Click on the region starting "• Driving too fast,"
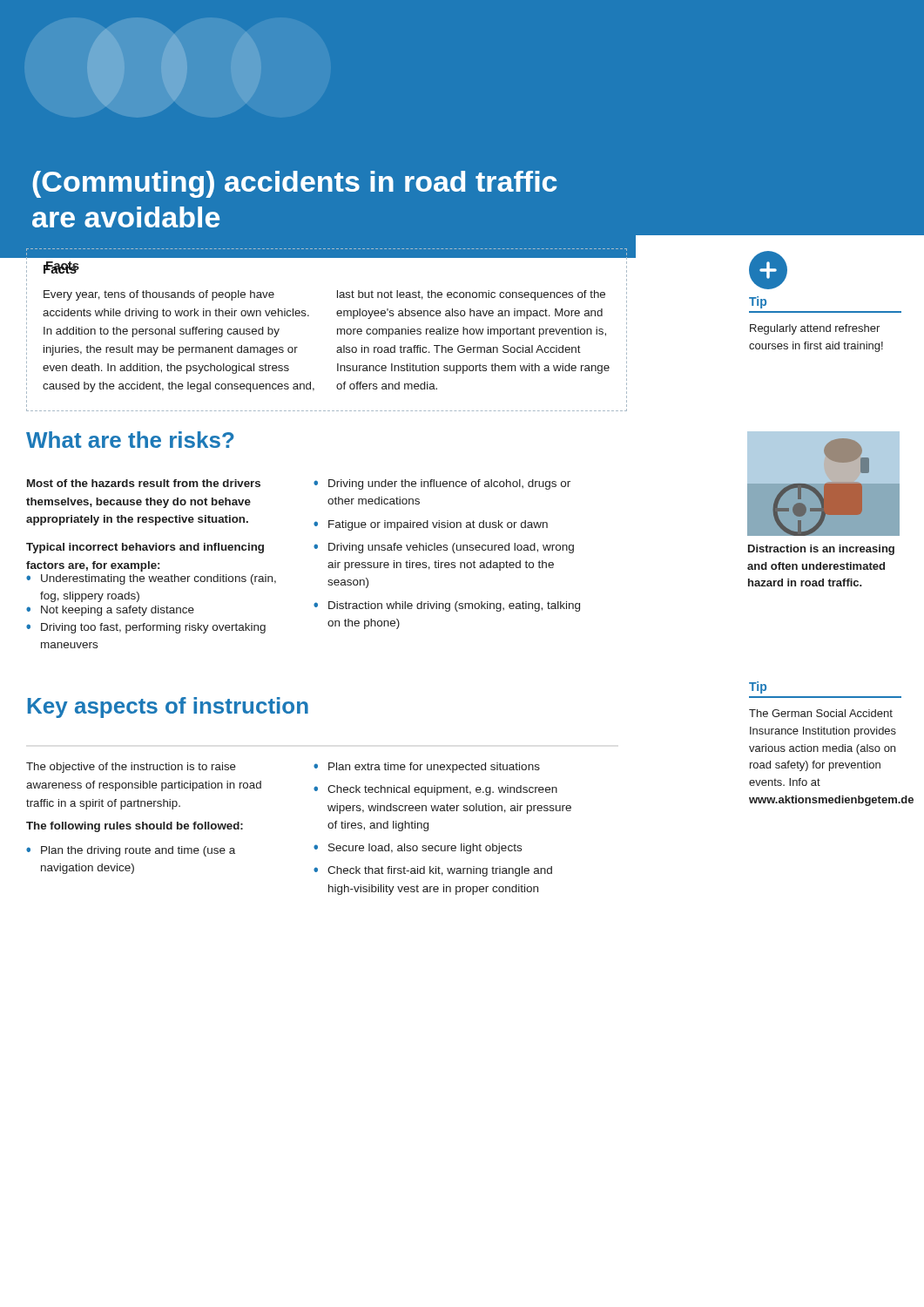This screenshot has width=924, height=1307. pos(152,636)
